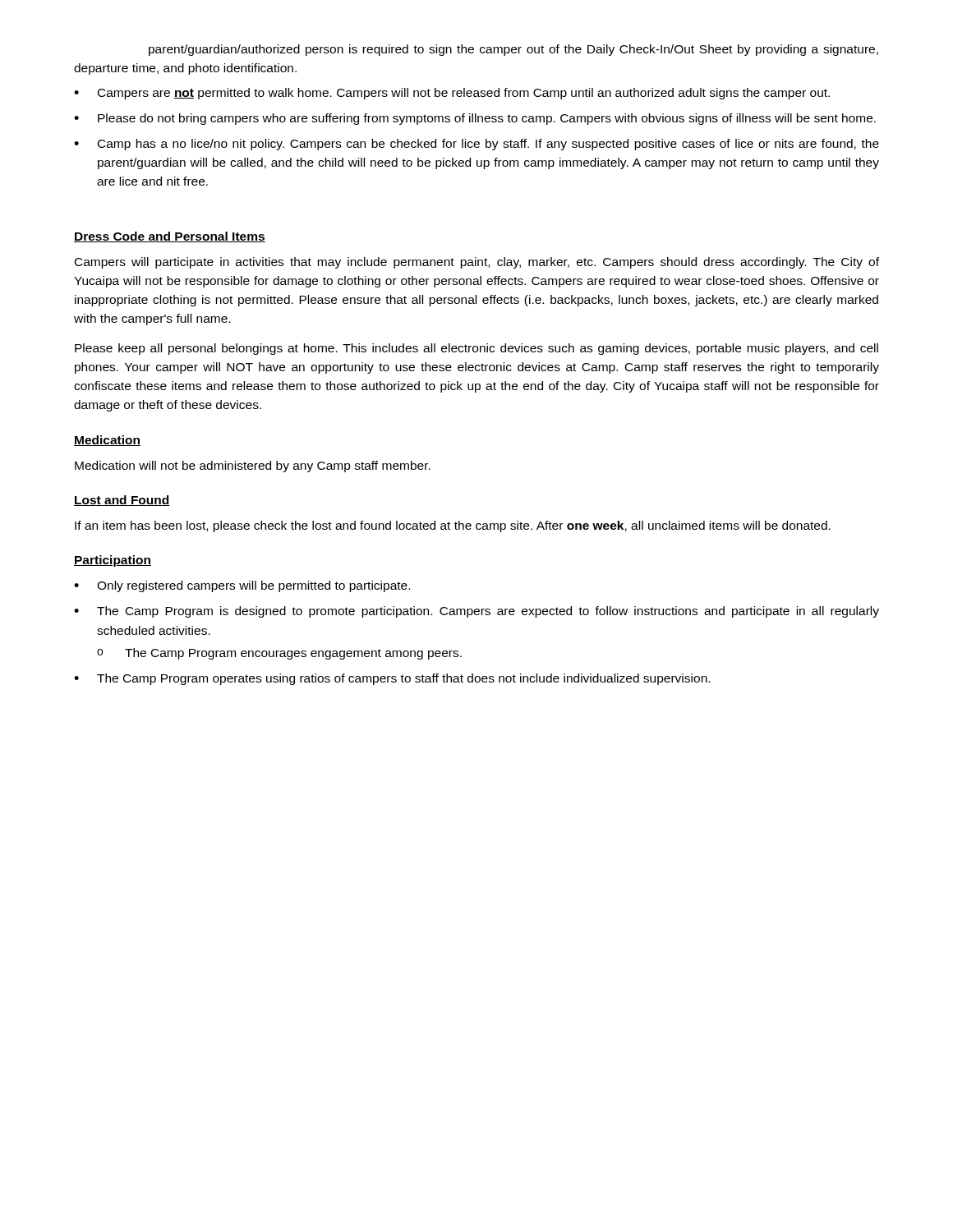Locate the list item that says "• The Camp Program is designed"

click(x=476, y=612)
